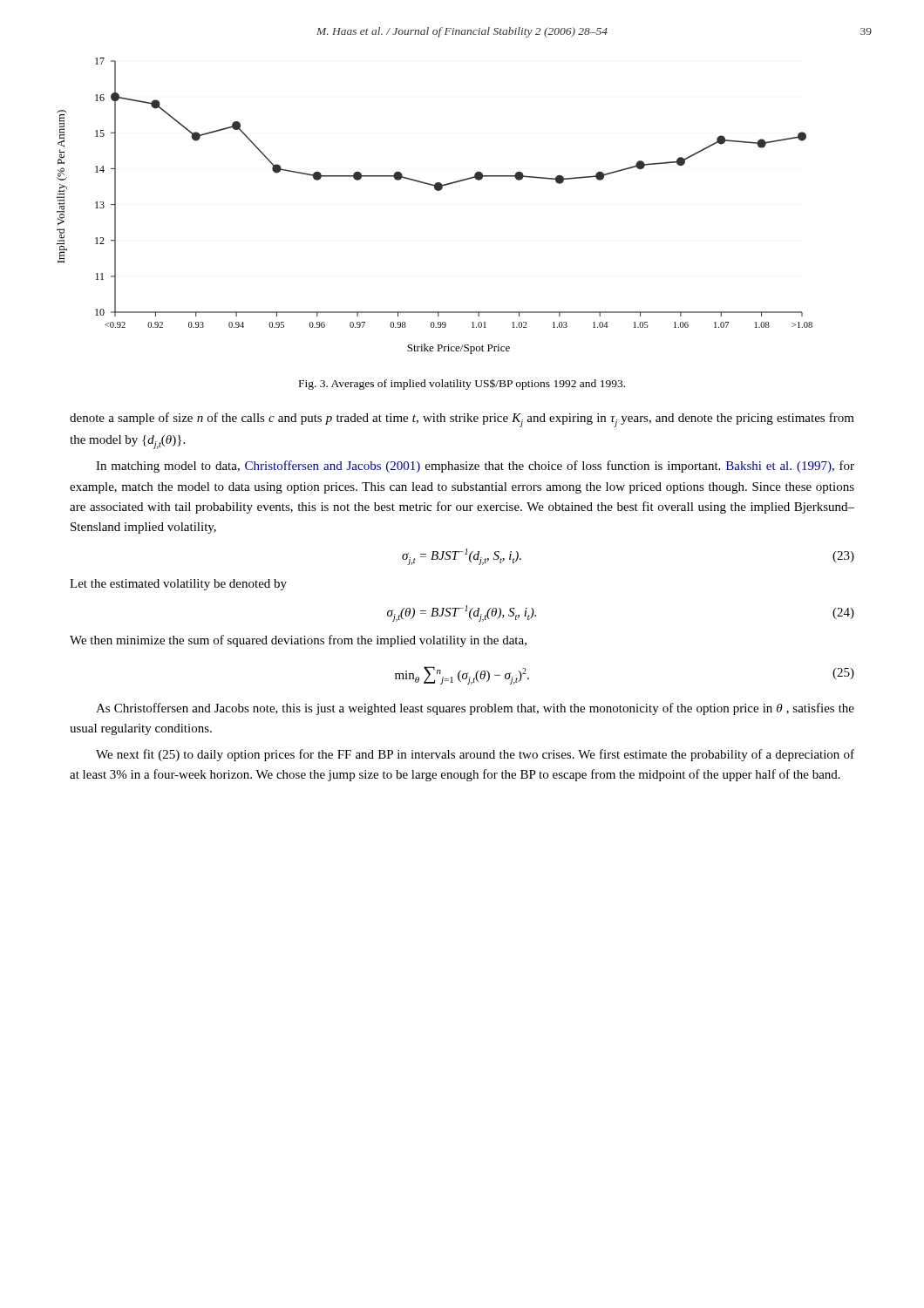Click on the line chart
The width and height of the screenshot is (924, 1308).
pos(445,212)
